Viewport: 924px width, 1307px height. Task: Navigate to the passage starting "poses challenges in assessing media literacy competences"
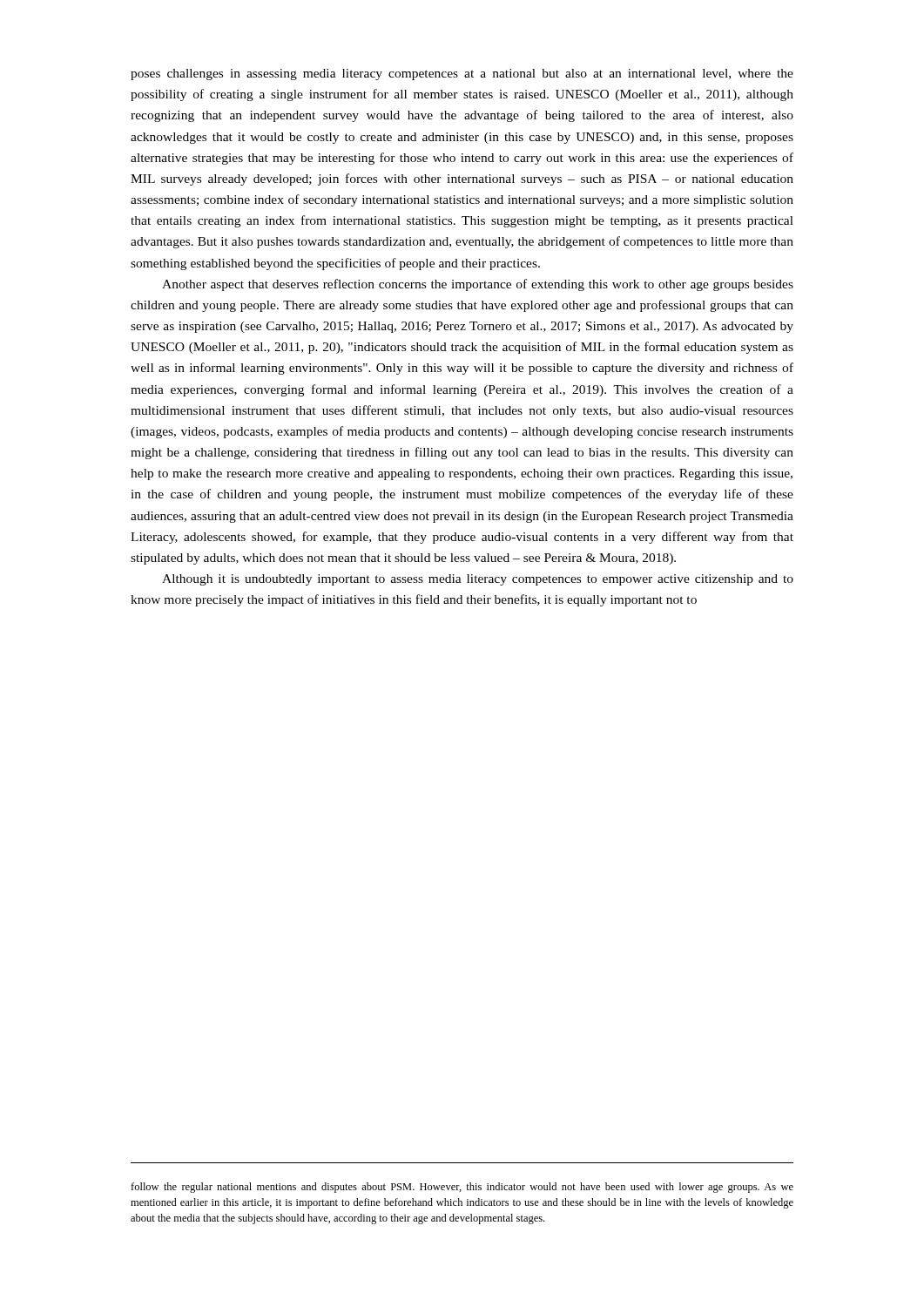click(x=462, y=168)
